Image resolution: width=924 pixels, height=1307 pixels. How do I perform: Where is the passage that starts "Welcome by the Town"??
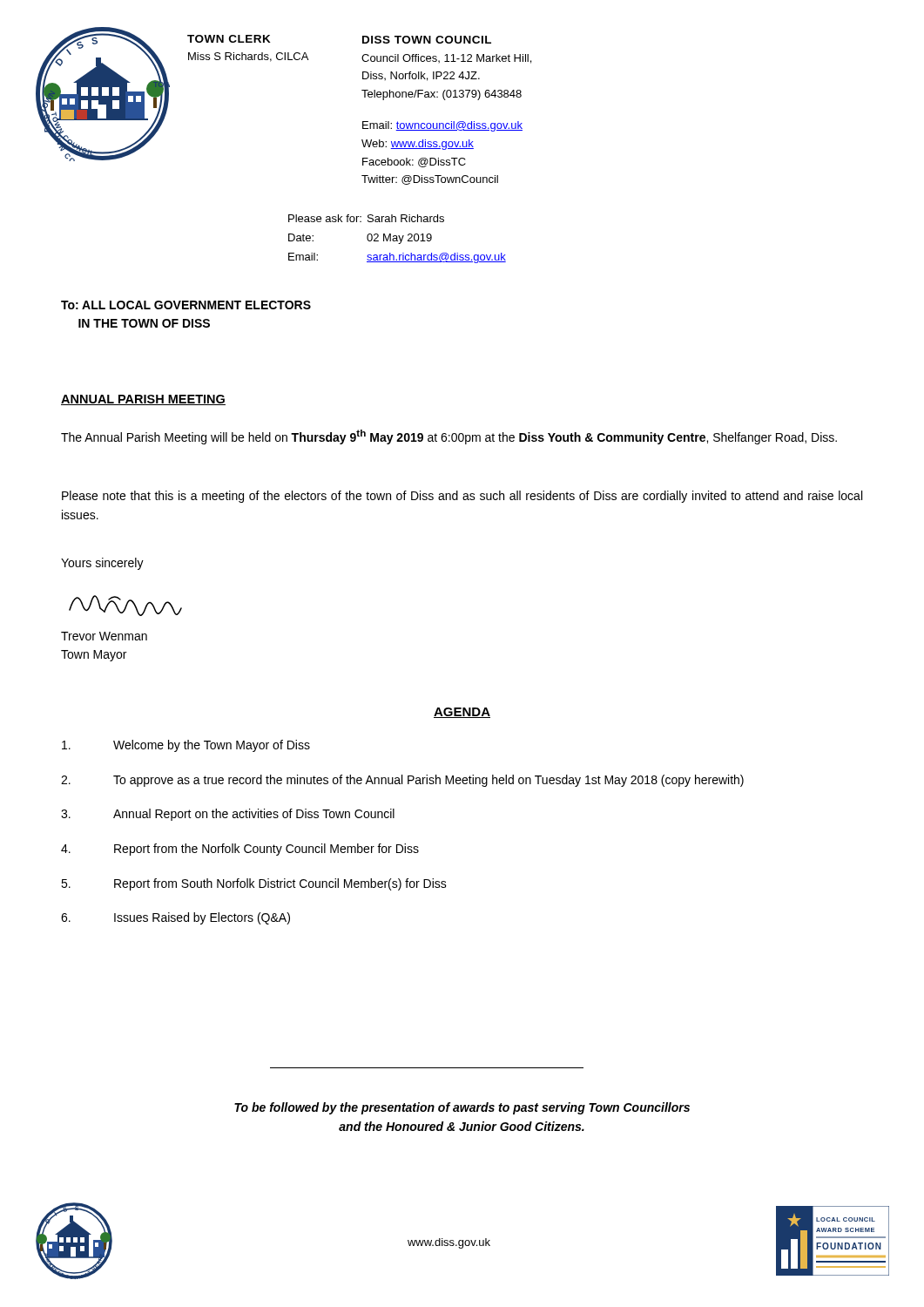coord(186,746)
